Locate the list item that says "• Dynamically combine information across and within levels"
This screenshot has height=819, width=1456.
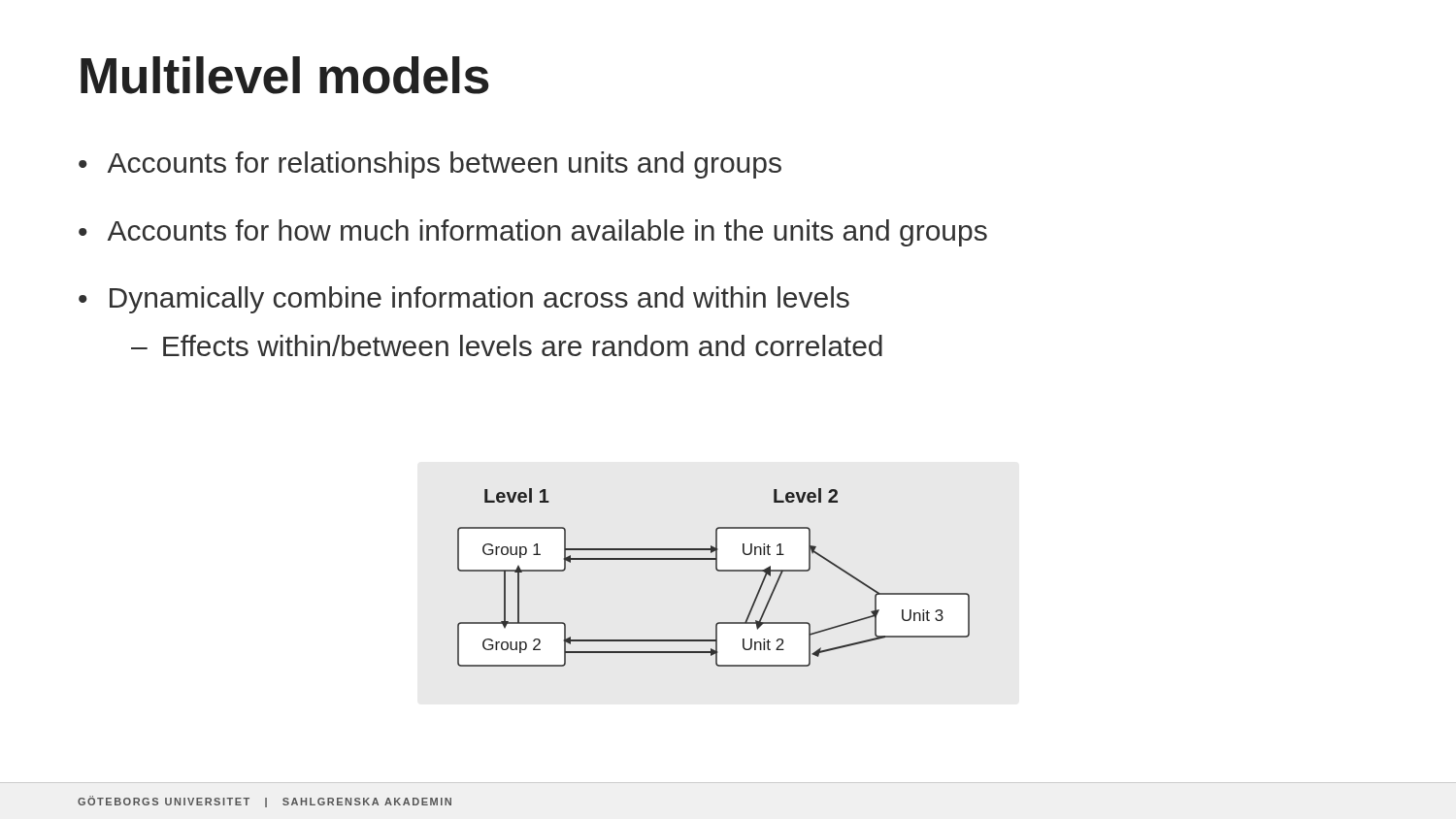[x=464, y=300]
